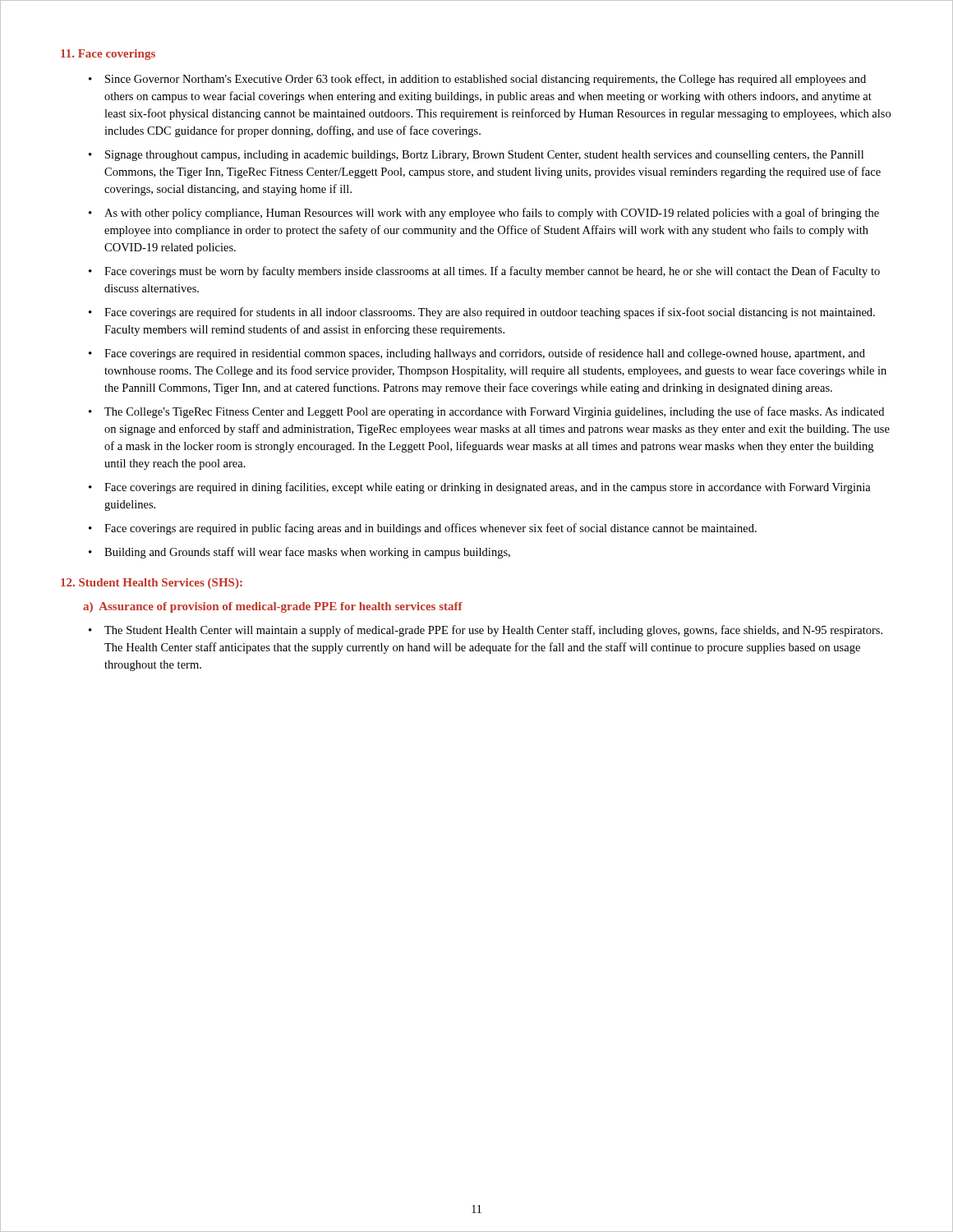Find the text starting "11. Face coverings"

108,53
